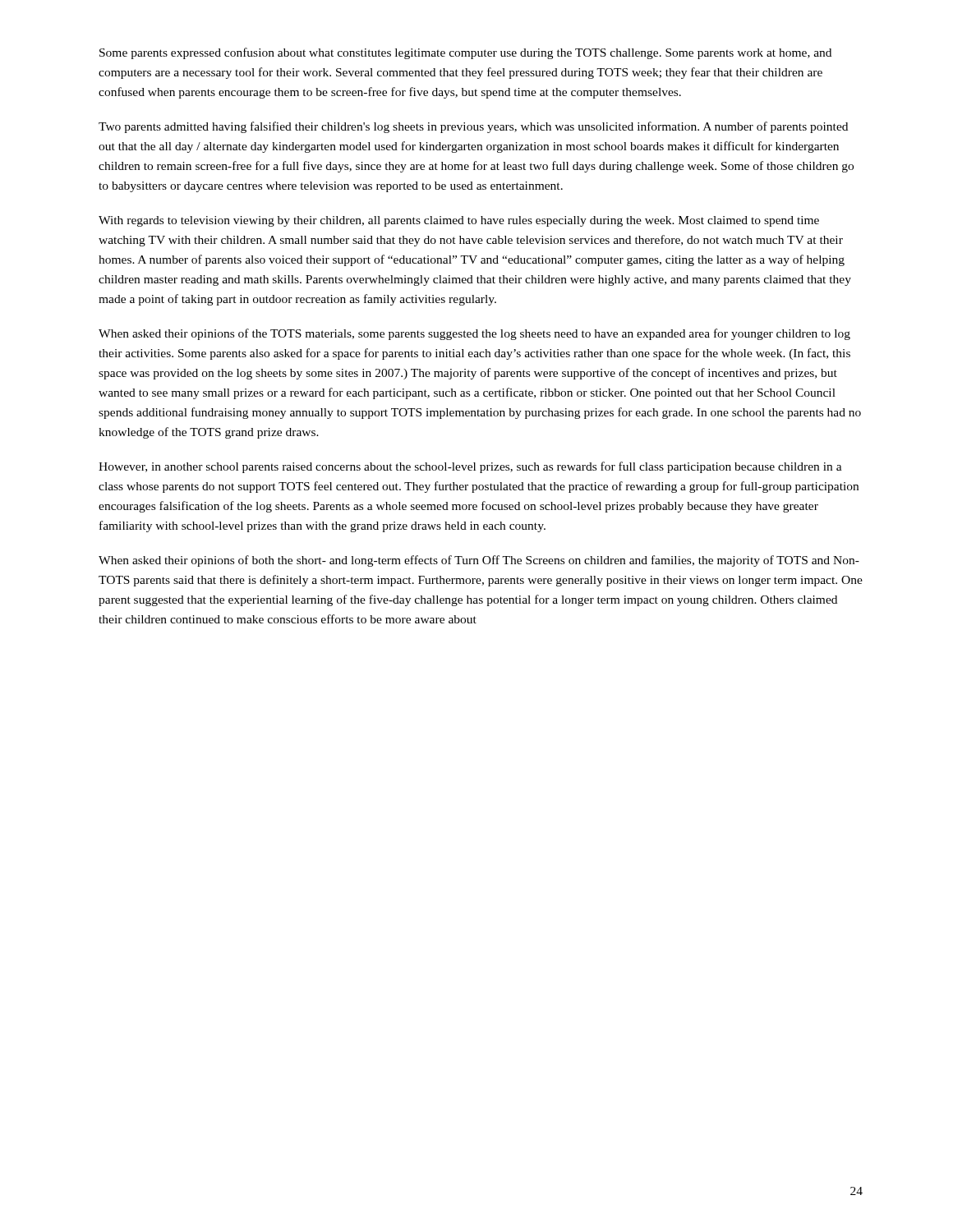The height and width of the screenshot is (1232, 953).
Task: Find the block starting "When asked their opinions of the"
Action: point(480,383)
